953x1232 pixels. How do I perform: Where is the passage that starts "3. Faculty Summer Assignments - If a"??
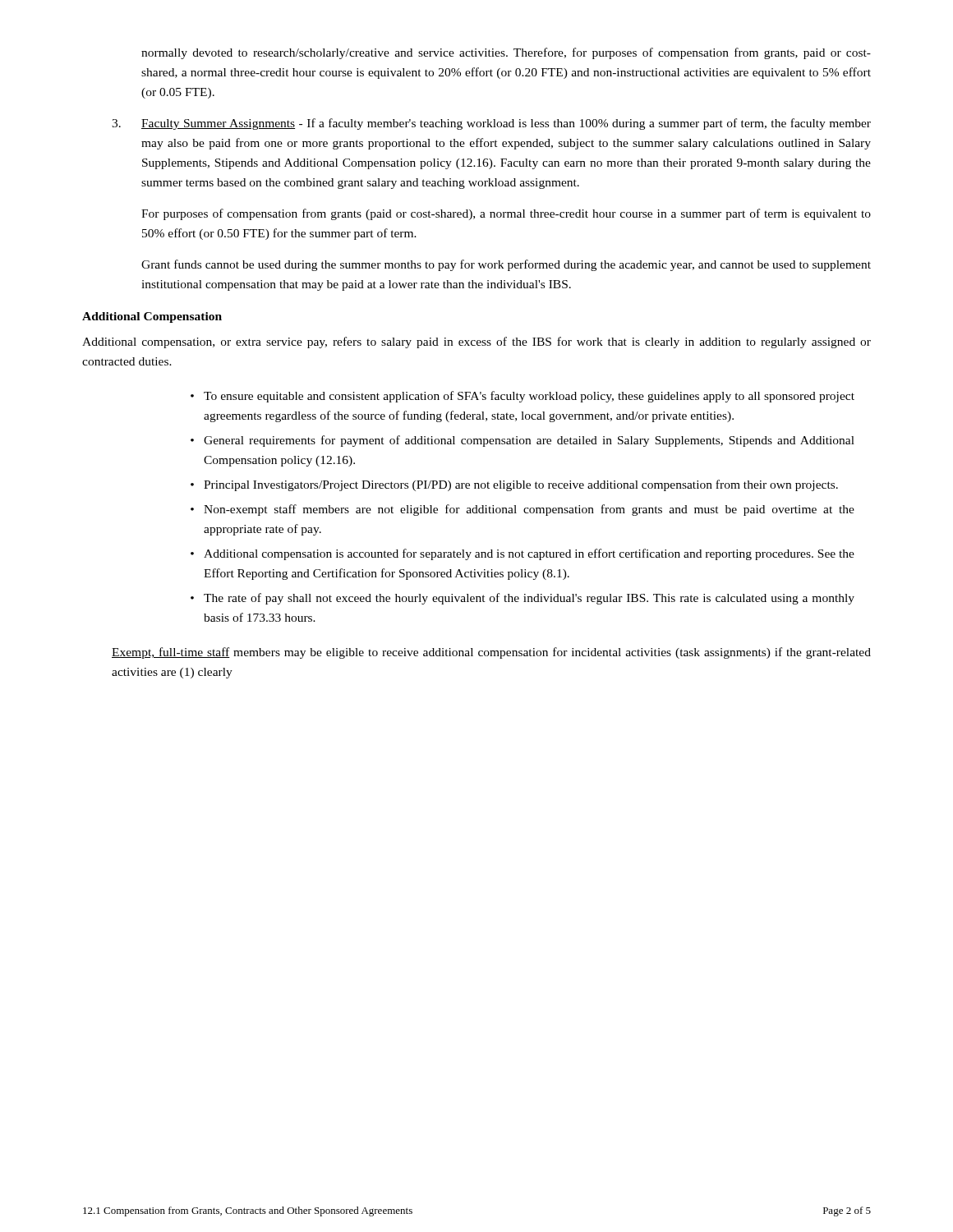point(491,153)
